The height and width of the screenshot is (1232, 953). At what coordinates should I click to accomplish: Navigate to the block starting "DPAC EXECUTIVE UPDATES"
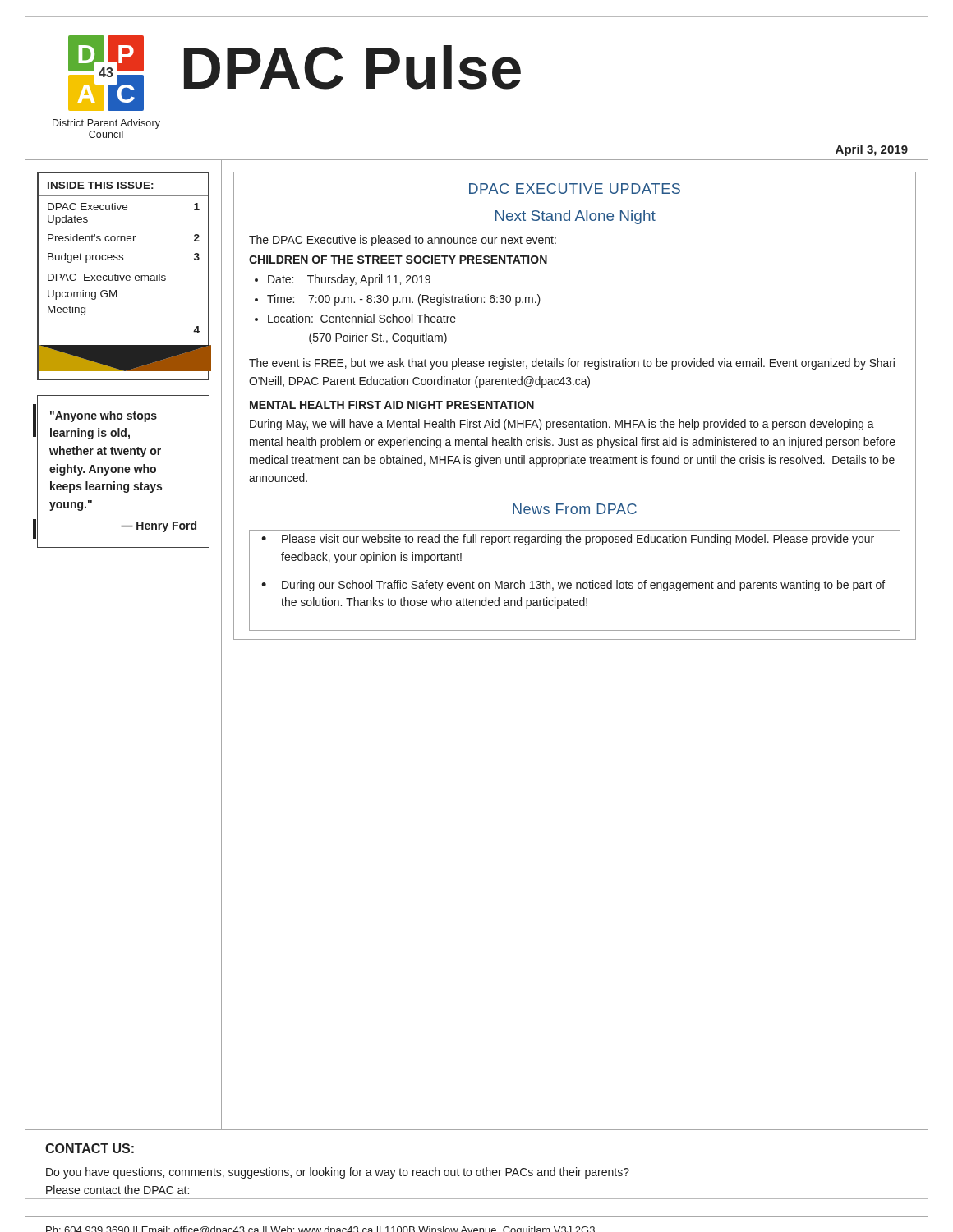click(575, 189)
